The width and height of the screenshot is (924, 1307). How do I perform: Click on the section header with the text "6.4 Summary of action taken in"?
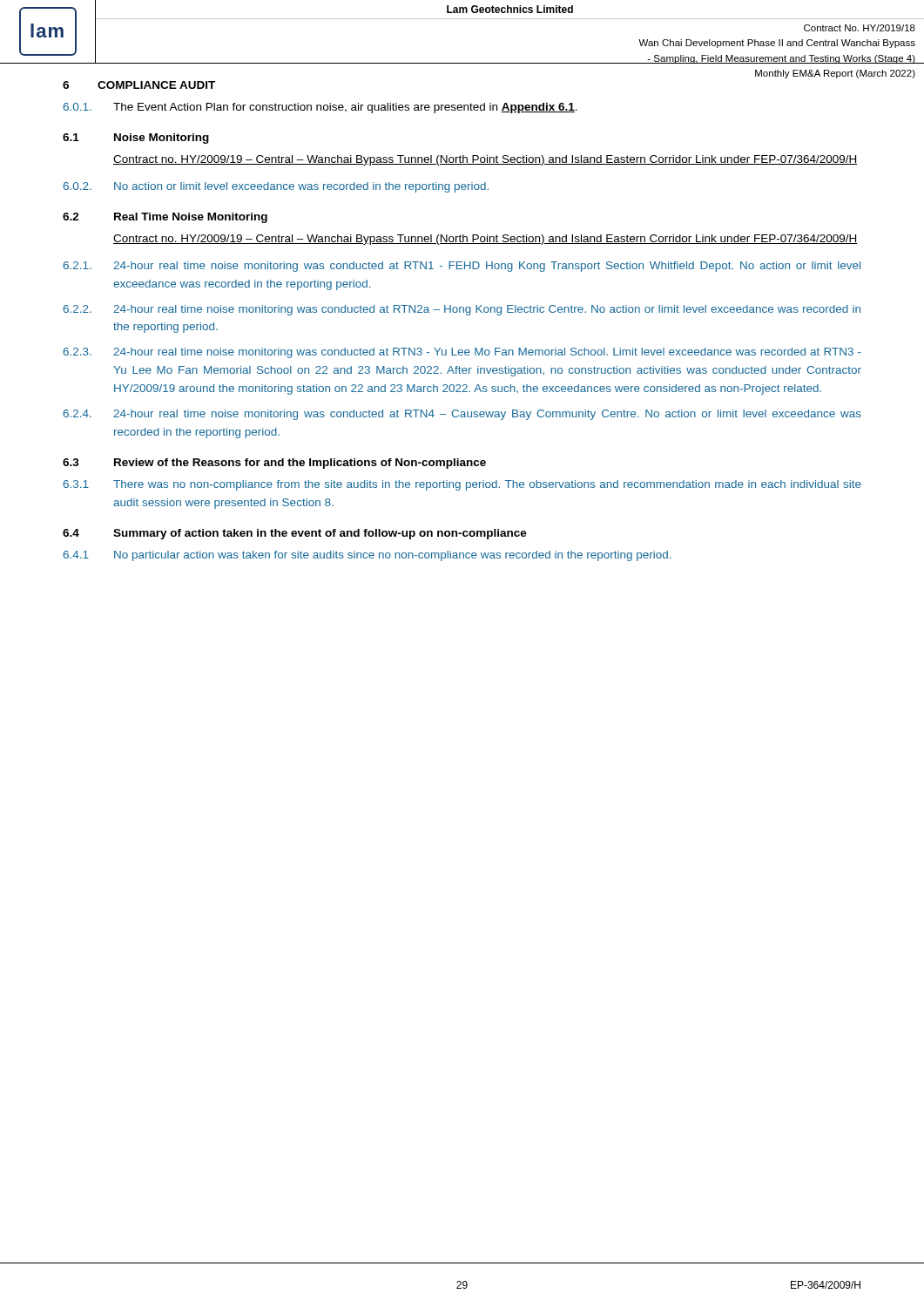tap(295, 533)
